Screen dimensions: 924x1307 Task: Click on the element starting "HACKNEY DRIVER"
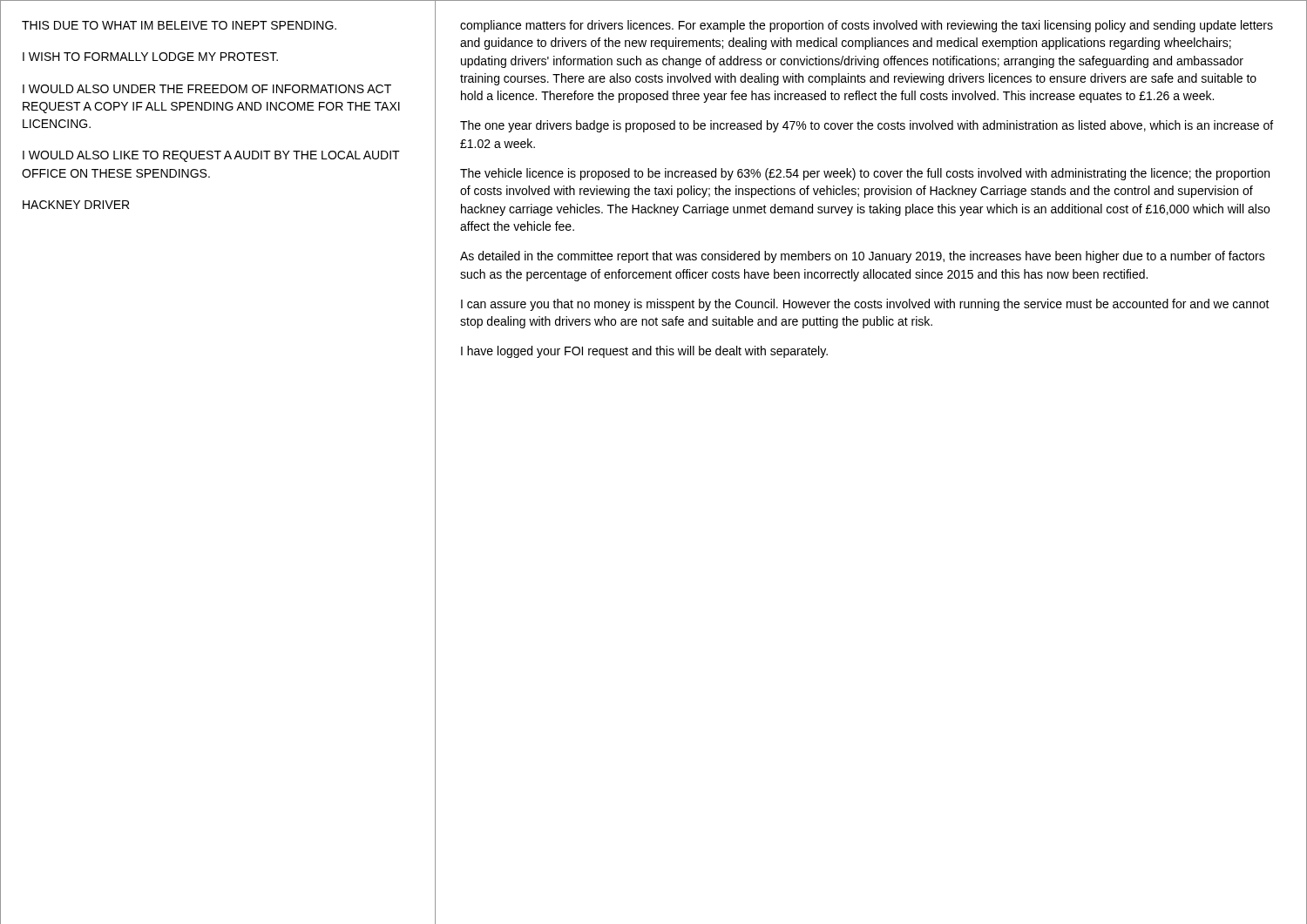point(76,205)
